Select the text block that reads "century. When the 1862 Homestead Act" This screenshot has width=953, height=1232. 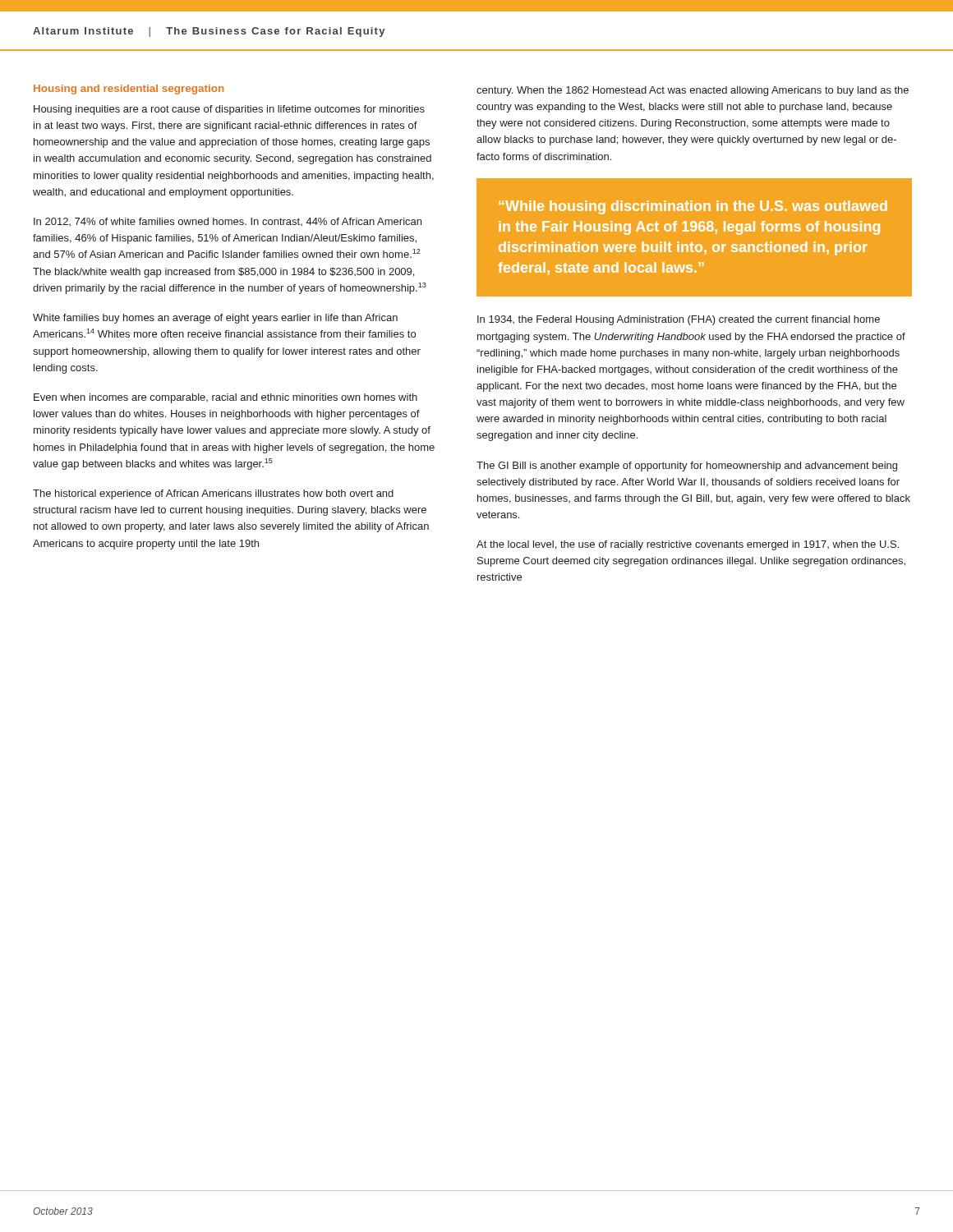[693, 123]
